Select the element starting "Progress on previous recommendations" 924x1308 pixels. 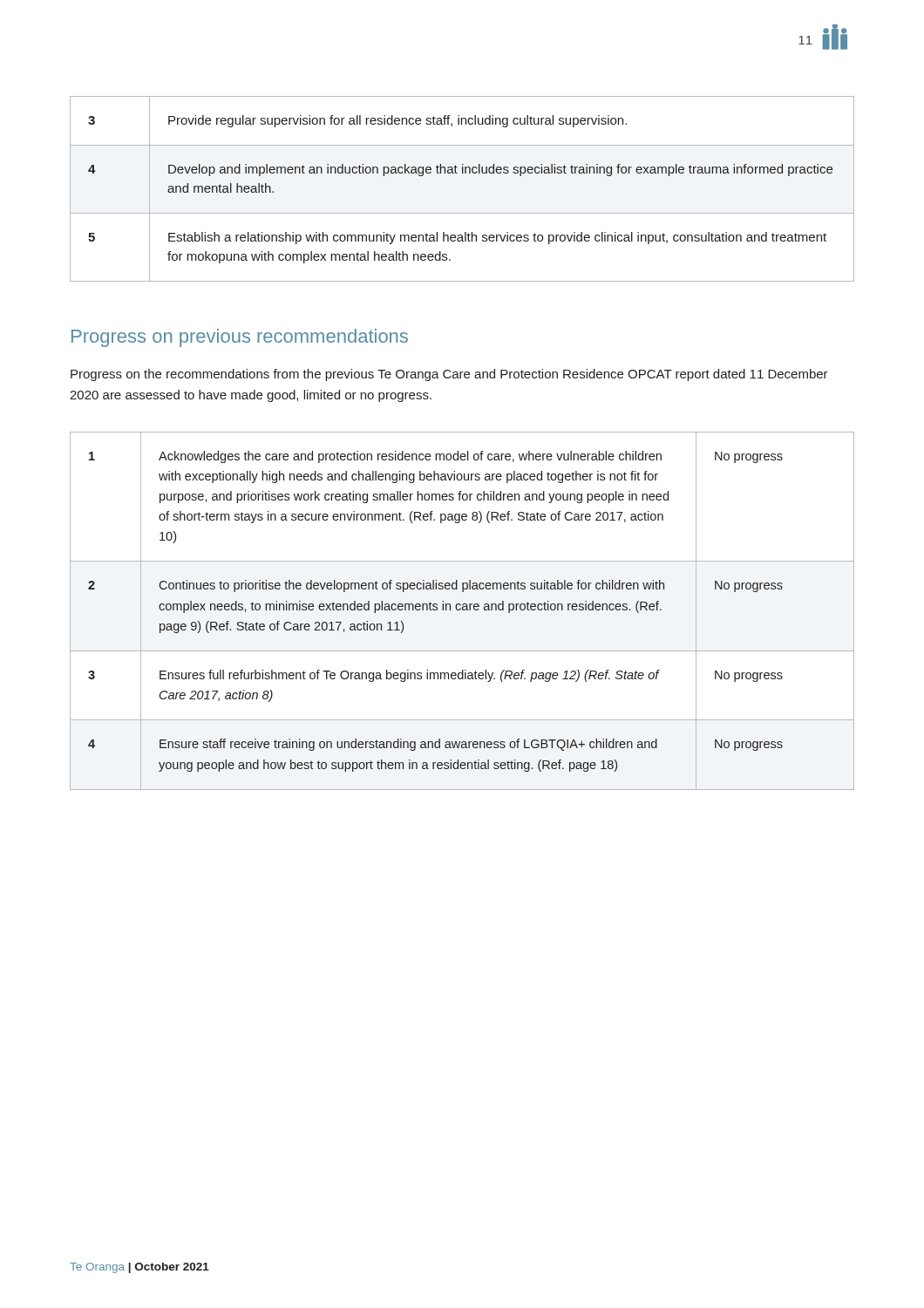pyautogui.click(x=240, y=338)
